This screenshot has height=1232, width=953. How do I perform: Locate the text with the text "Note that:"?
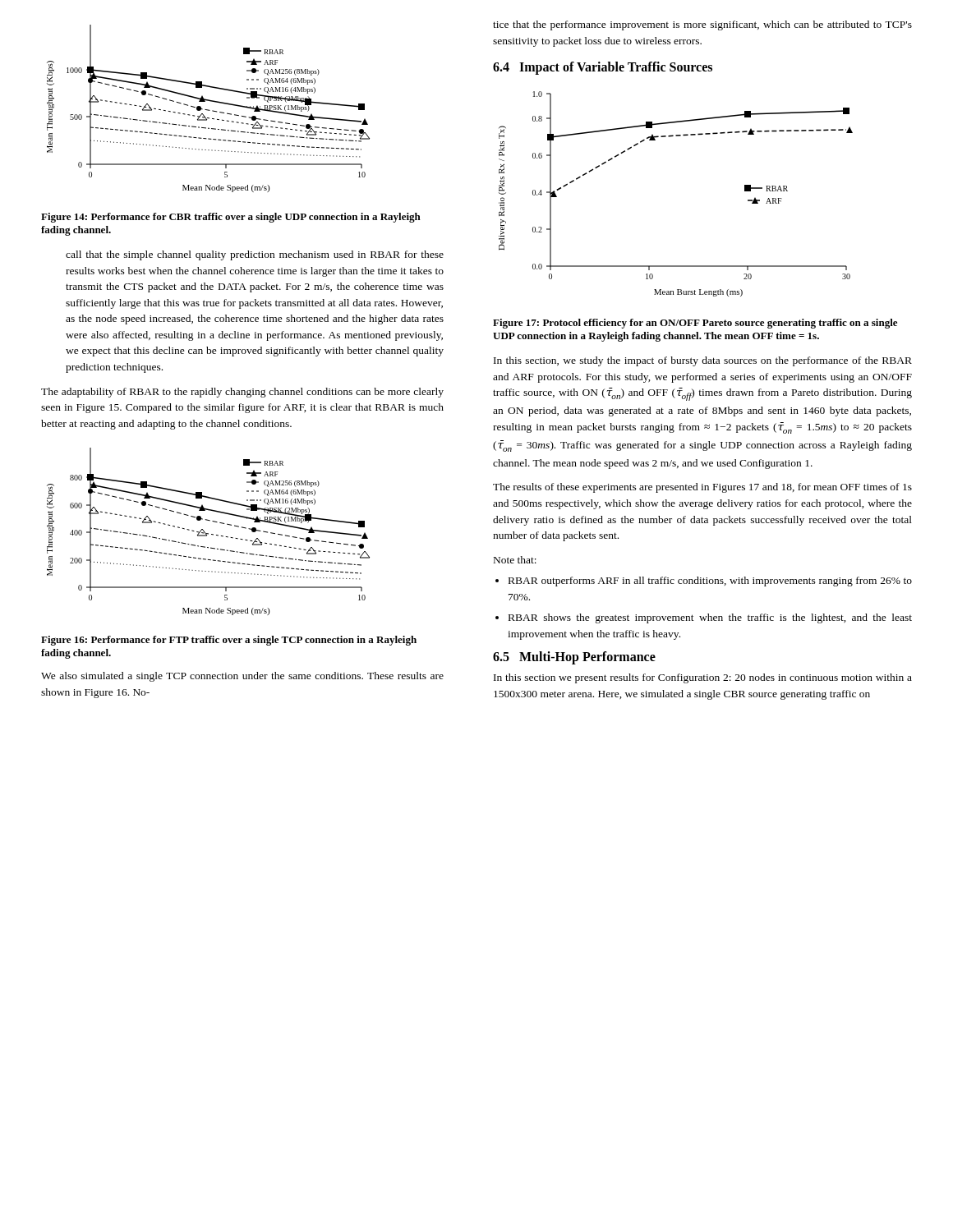(x=515, y=559)
